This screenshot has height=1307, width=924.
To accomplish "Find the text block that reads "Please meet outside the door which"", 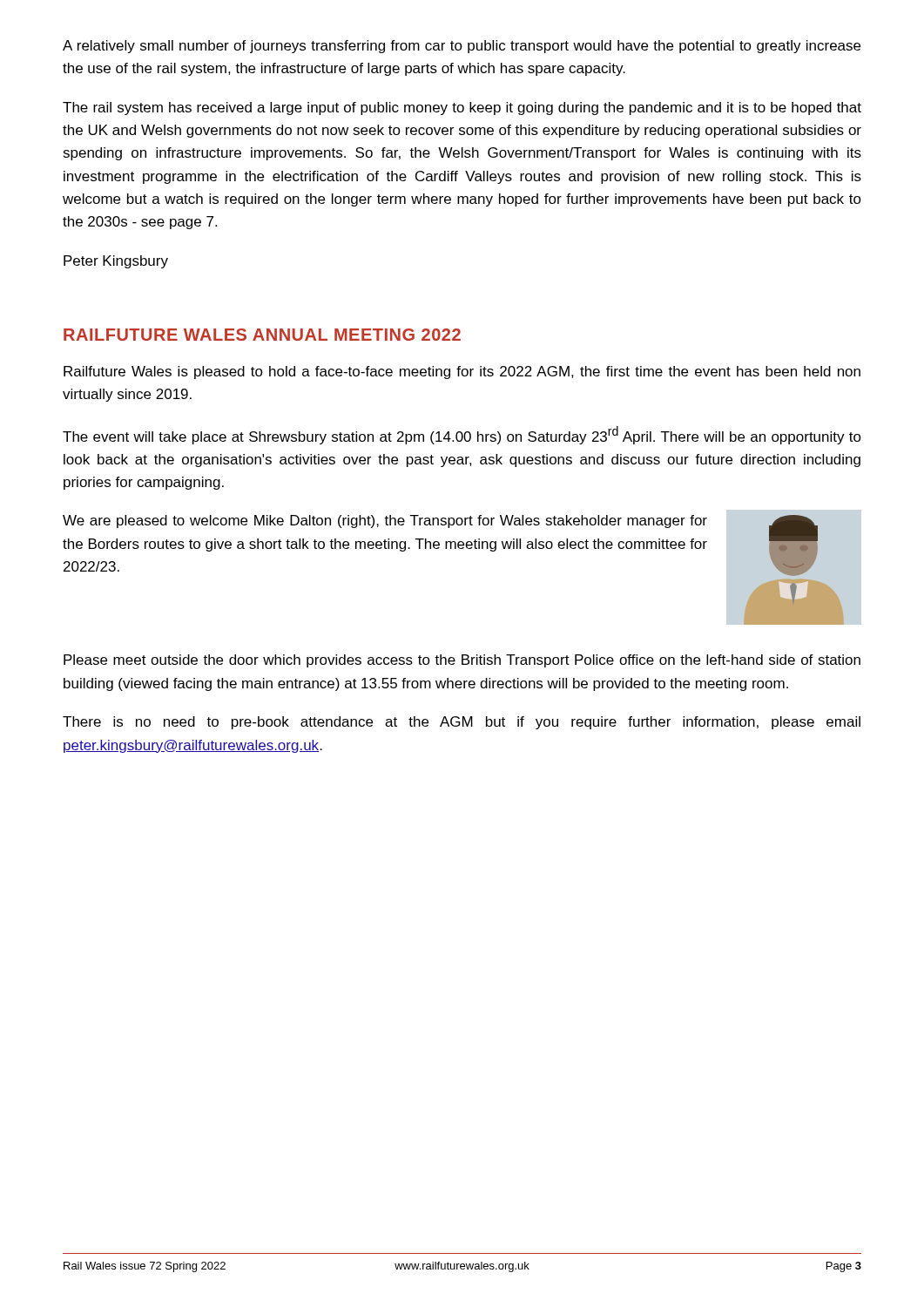I will (x=462, y=672).
